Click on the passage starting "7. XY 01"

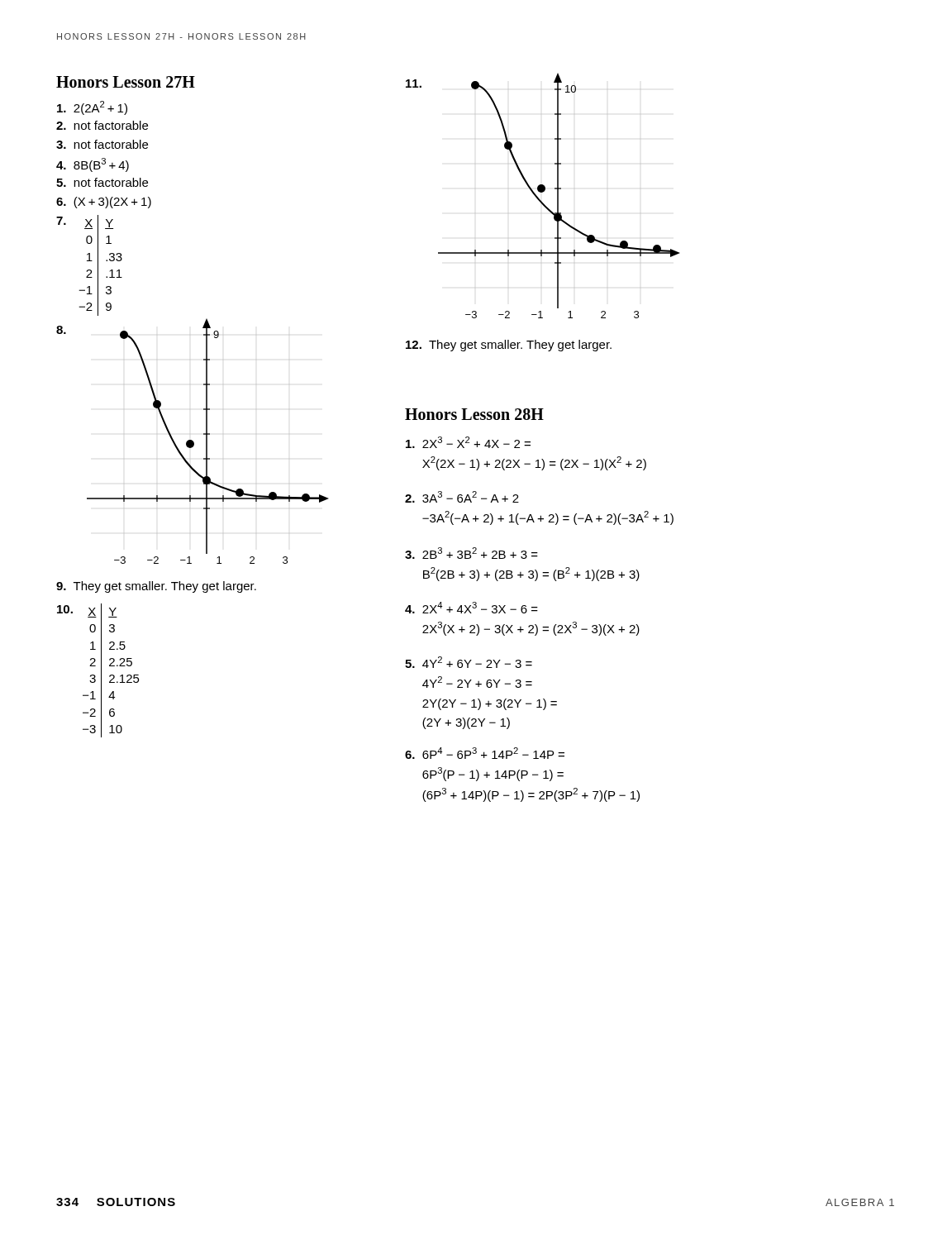click(93, 264)
